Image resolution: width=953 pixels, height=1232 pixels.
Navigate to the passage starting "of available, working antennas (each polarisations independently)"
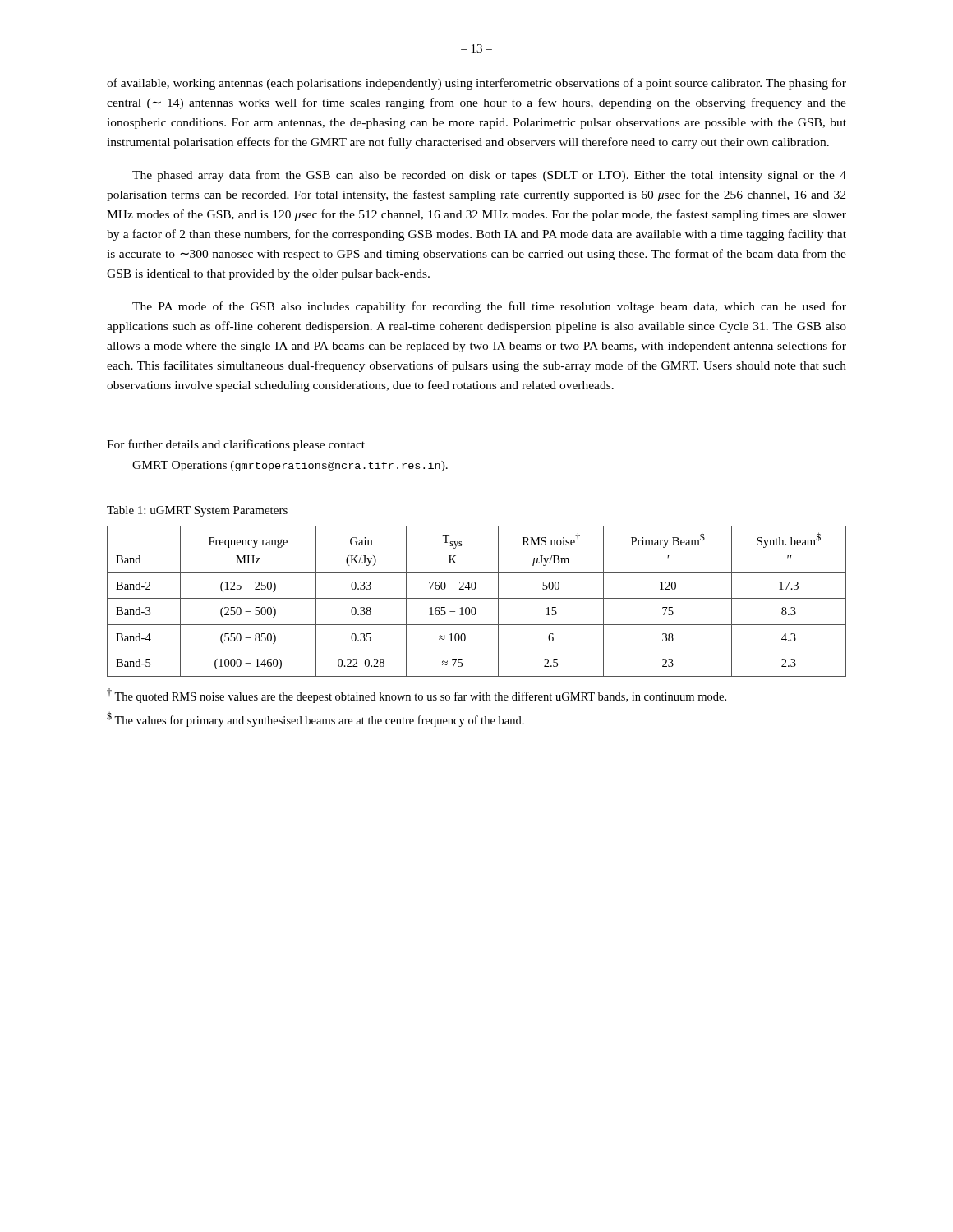476,112
